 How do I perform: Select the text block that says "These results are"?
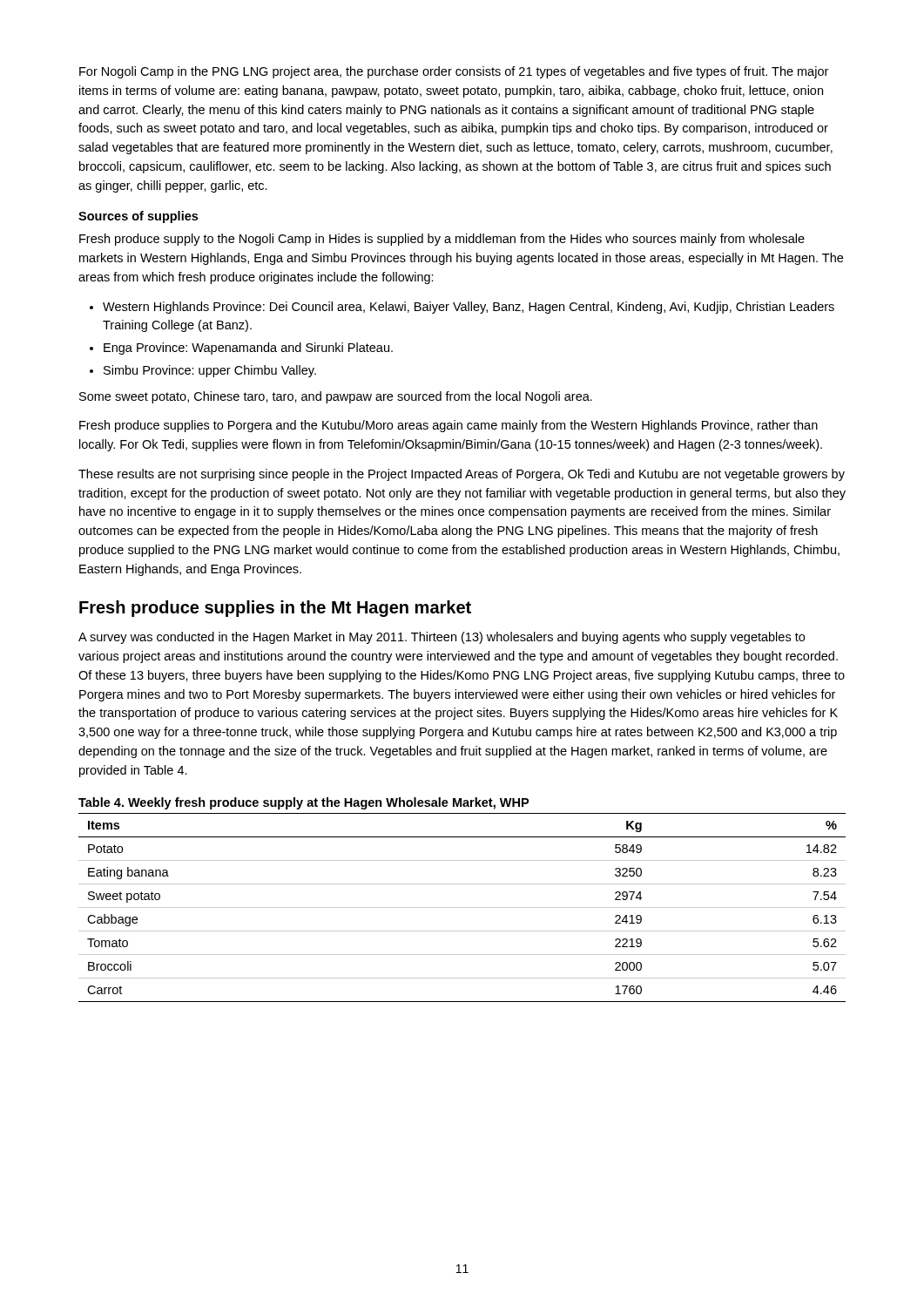462,521
